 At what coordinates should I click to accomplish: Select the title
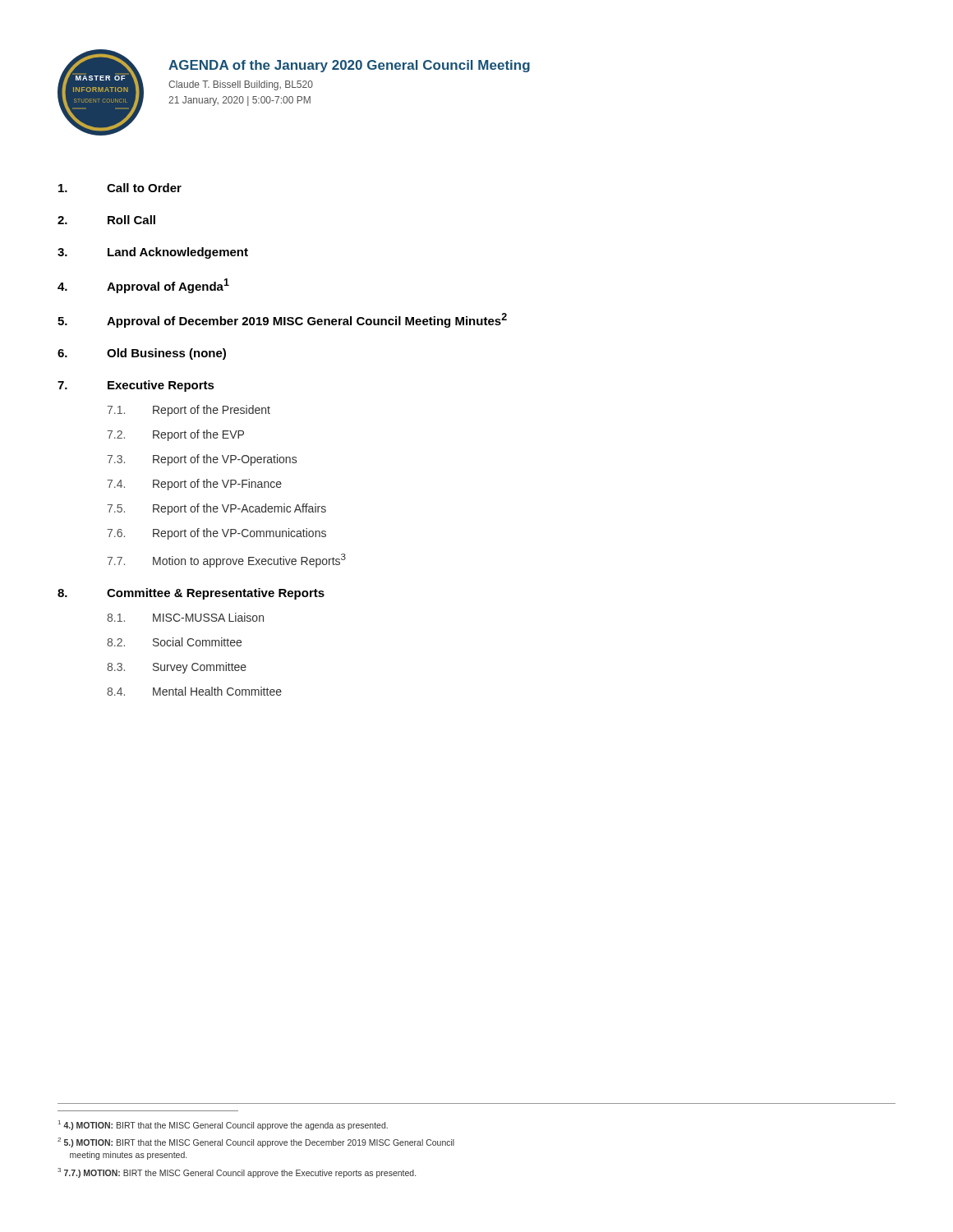click(x=349, y=66)
